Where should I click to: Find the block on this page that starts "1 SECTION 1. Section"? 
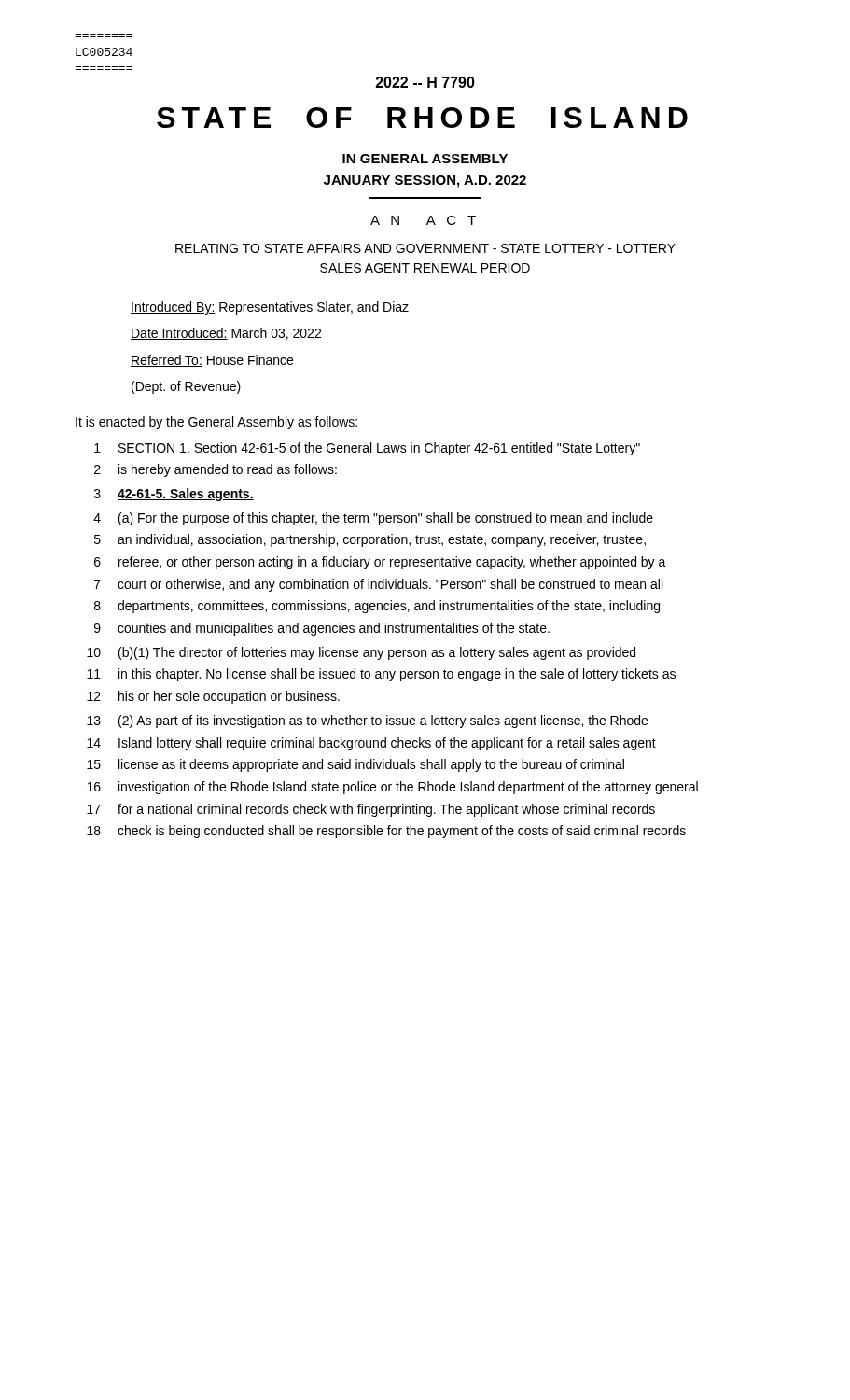coord(425,448)
